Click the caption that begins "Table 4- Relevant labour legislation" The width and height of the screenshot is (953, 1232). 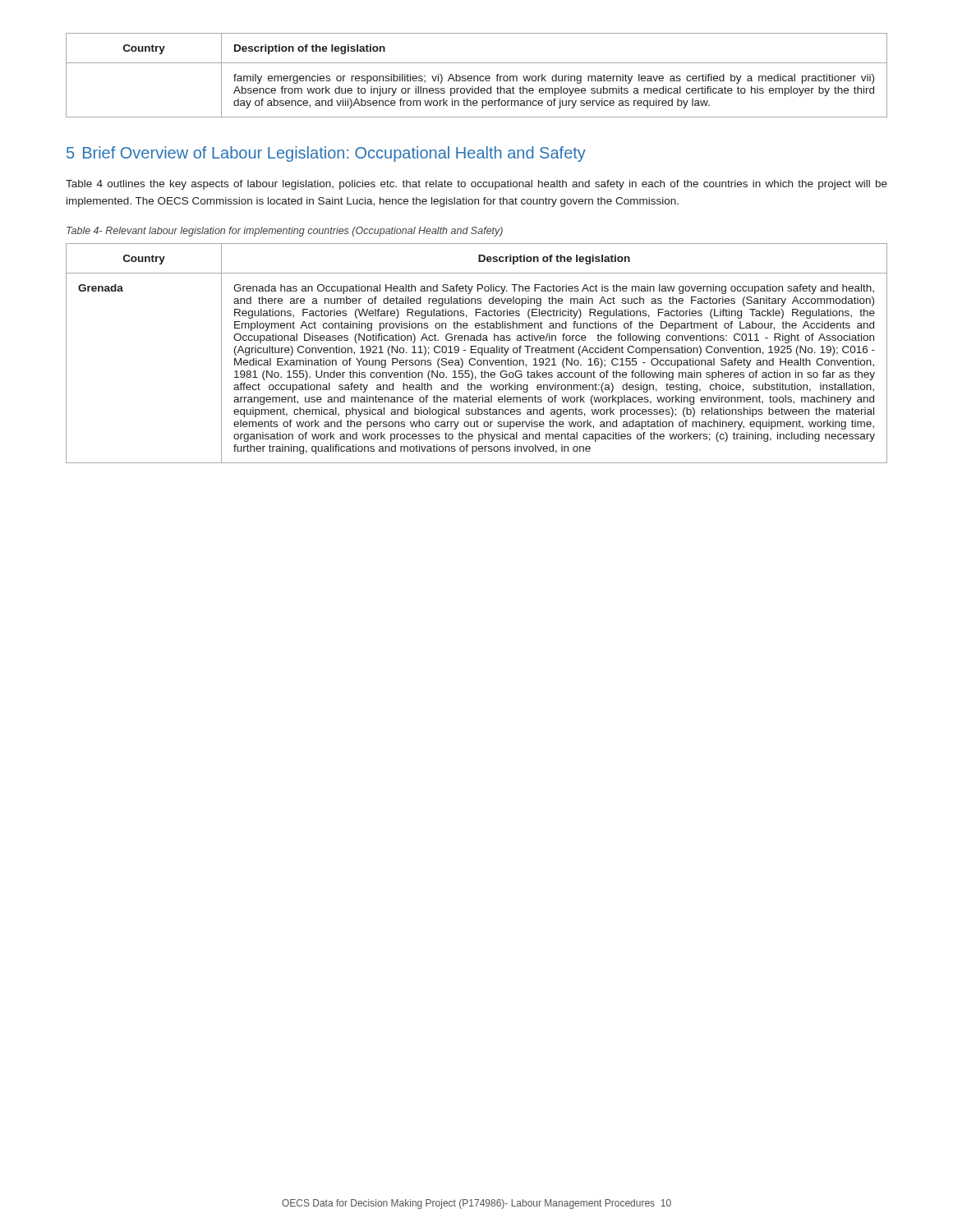click(x=476, y=231)
